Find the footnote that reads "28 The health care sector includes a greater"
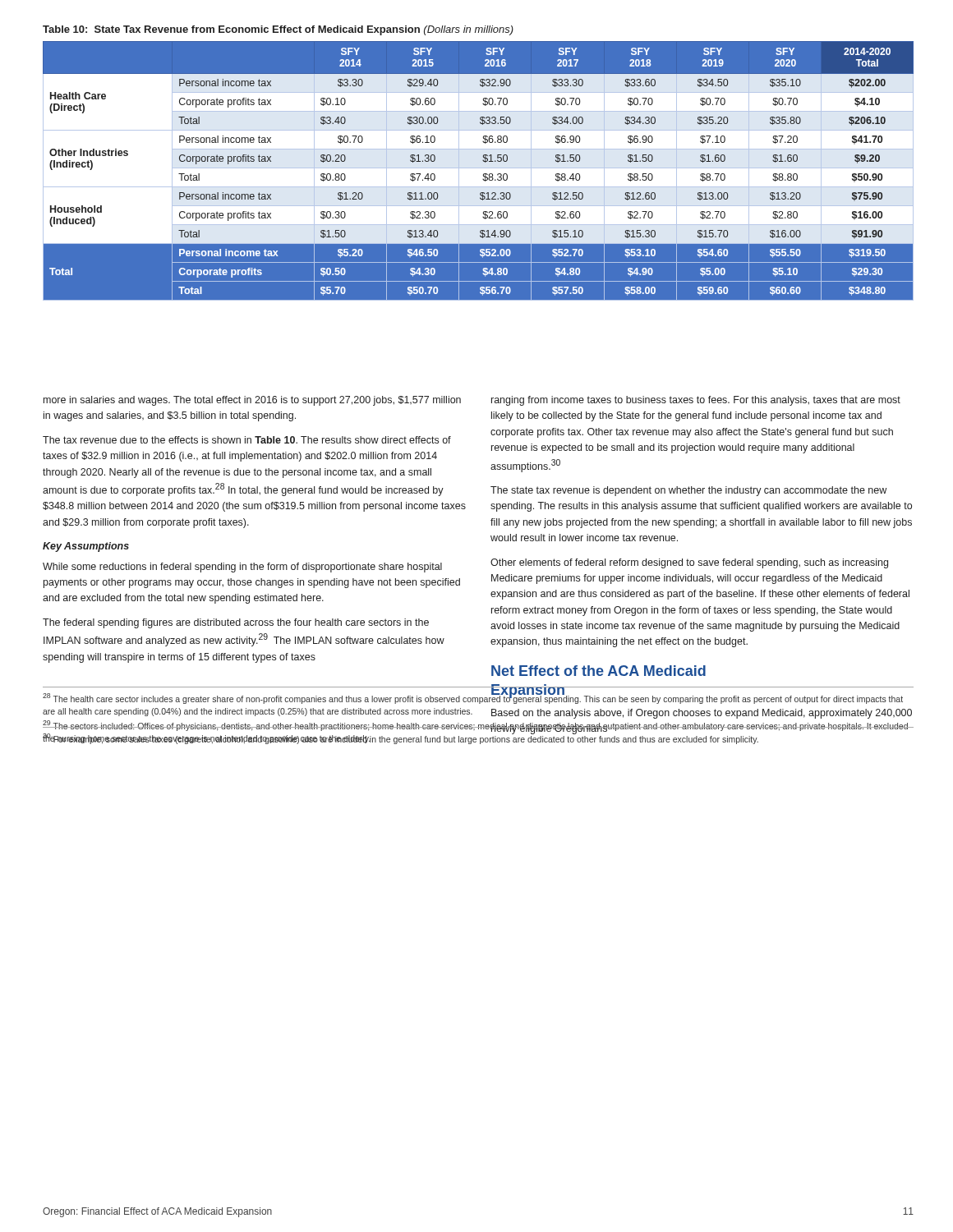The image size is (953, 1232). [x=475, y=718]
